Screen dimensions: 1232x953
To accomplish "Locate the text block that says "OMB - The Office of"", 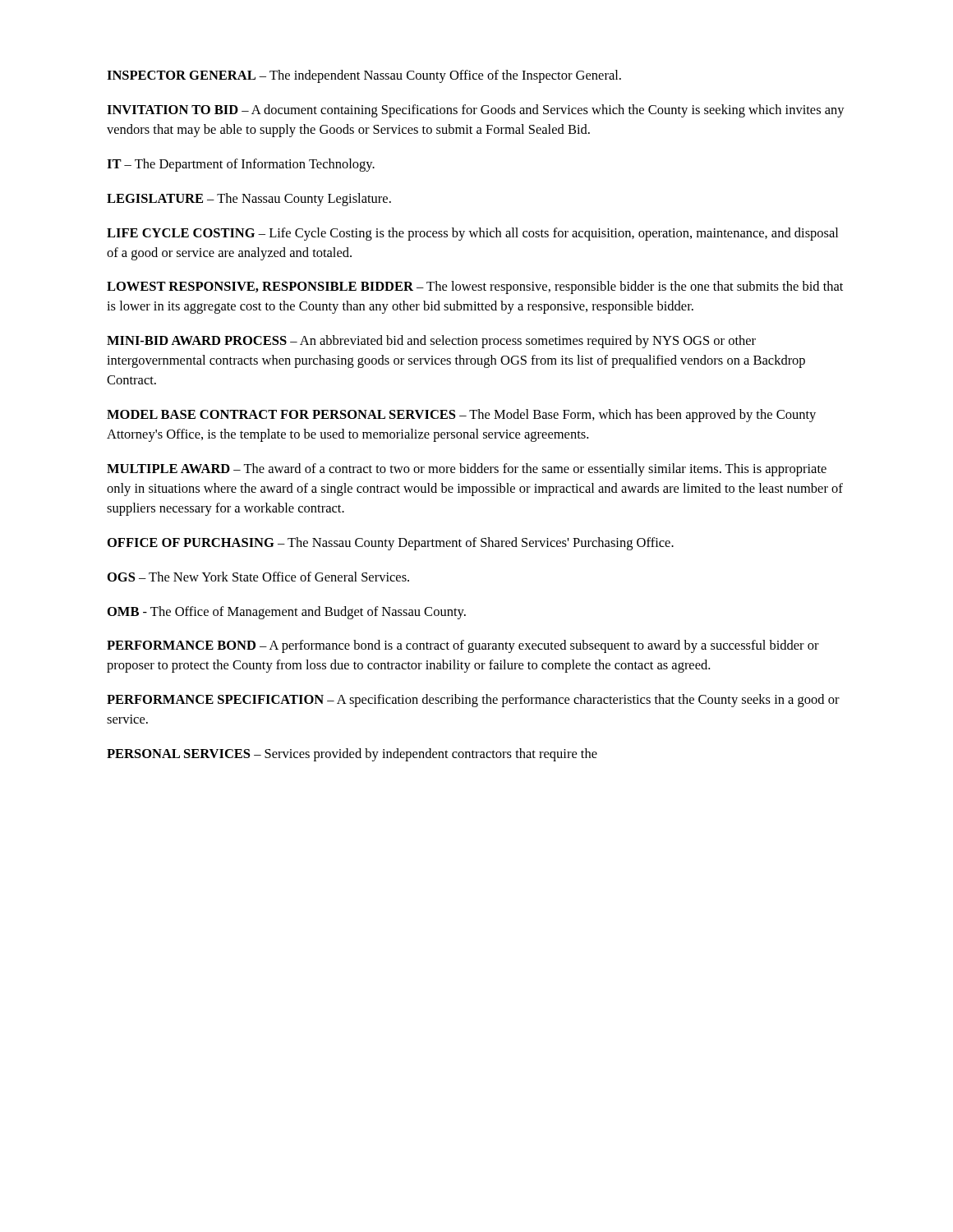I will click(x=287, y=611).
